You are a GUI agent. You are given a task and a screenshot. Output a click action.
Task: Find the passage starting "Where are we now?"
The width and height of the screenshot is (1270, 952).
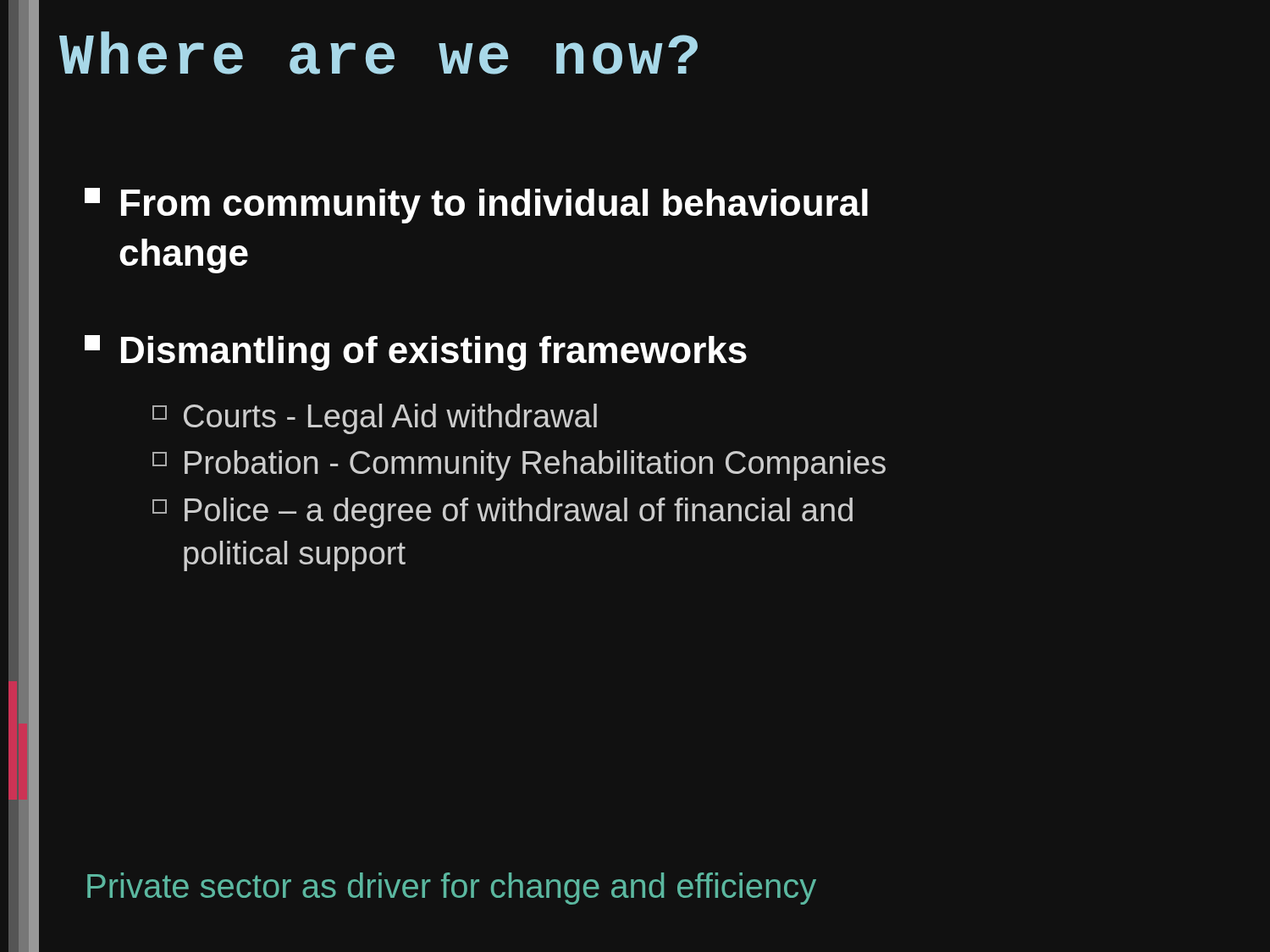639,59
